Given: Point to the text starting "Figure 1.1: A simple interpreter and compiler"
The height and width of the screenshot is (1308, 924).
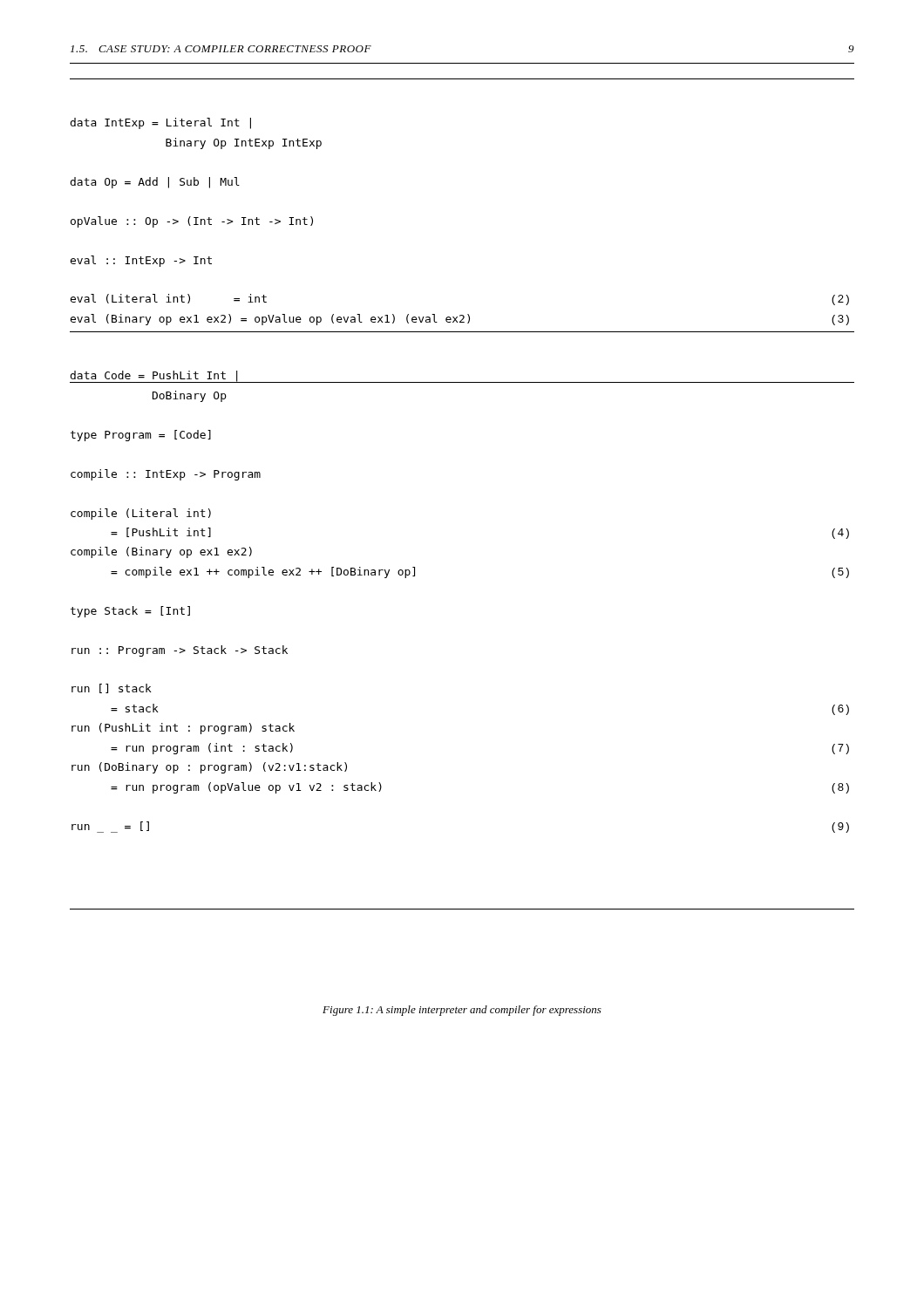Looking at the screenshot, I should [462, 1009].
